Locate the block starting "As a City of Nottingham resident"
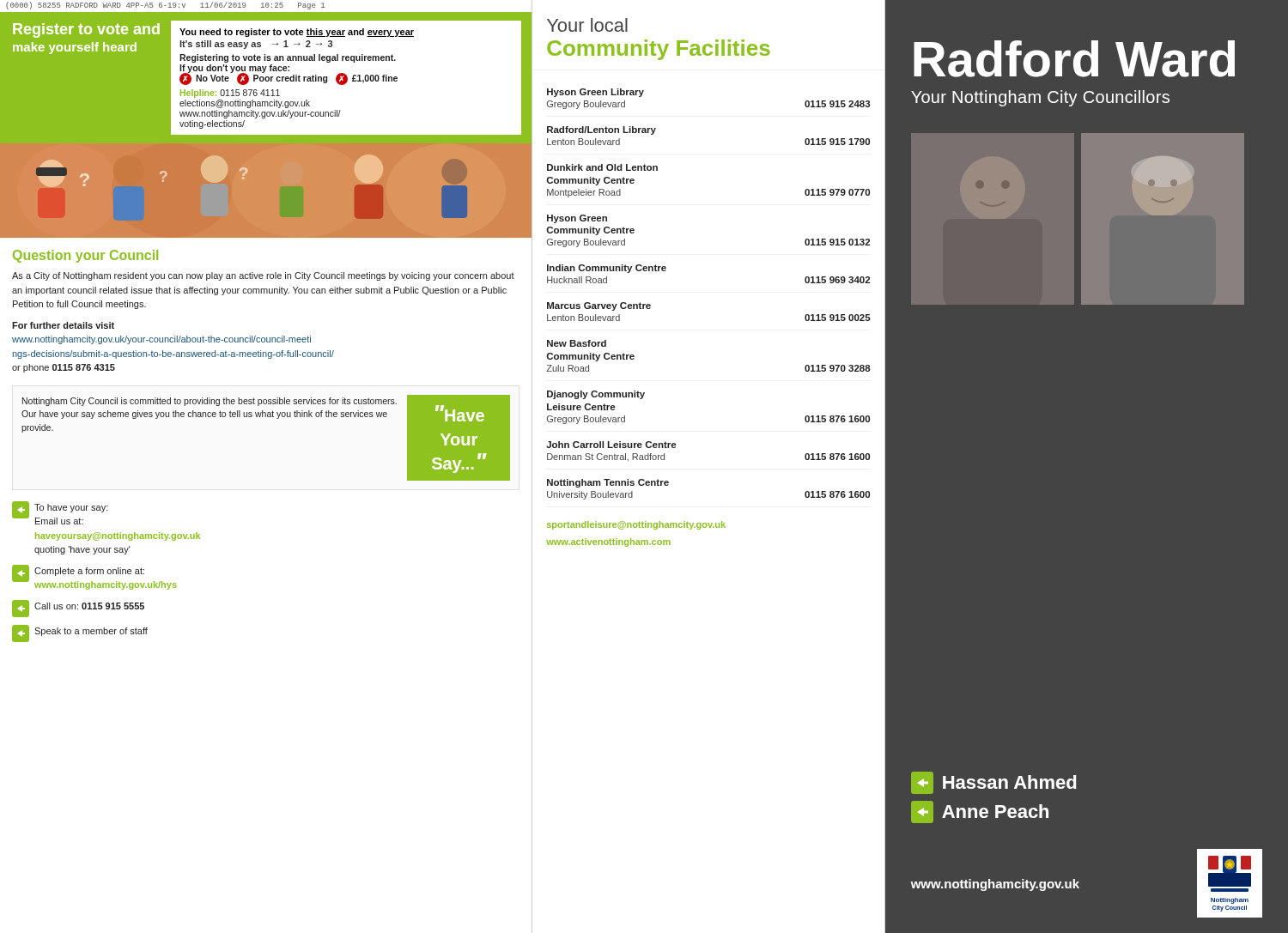The image size is (1288, 933). 263,290
